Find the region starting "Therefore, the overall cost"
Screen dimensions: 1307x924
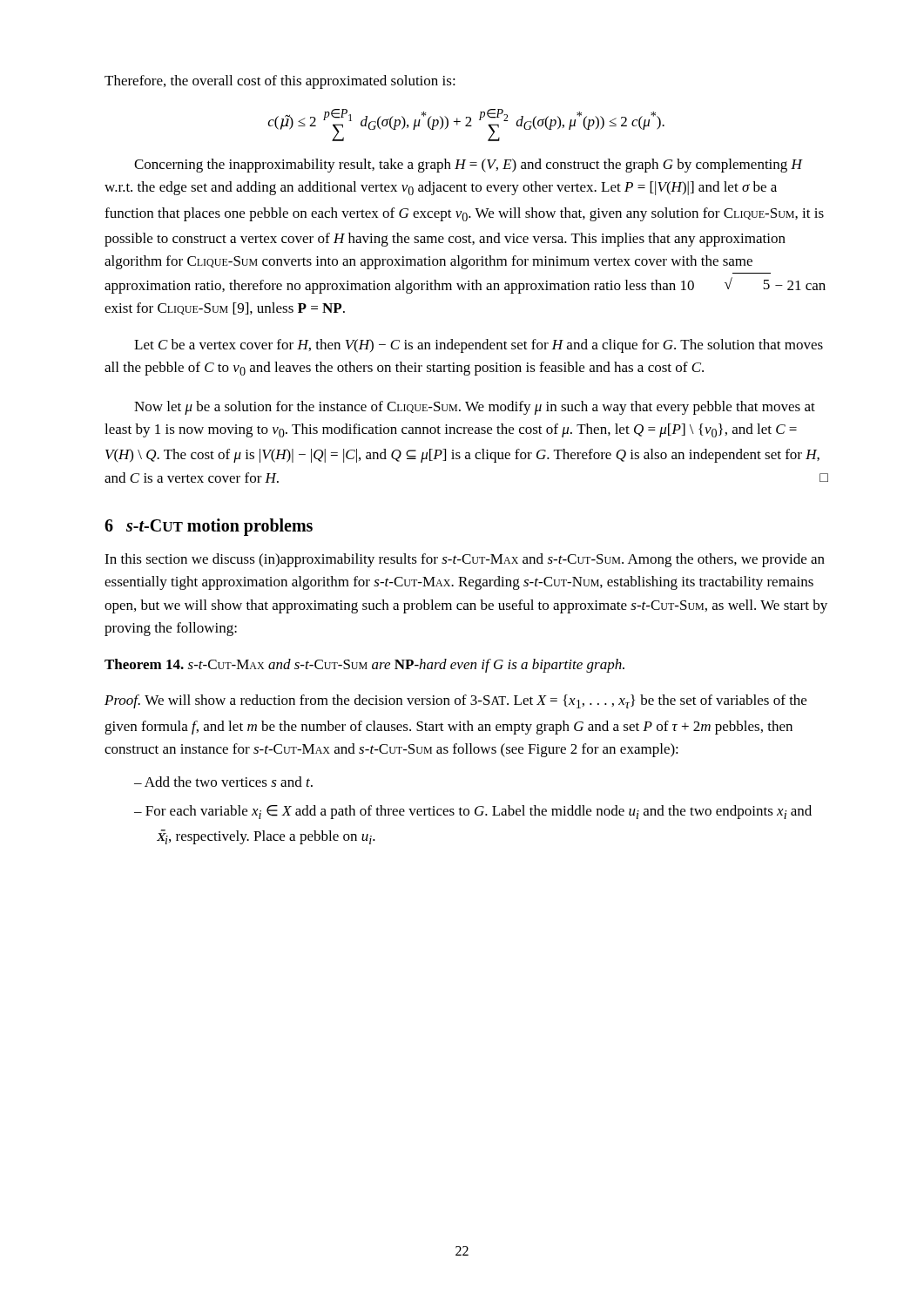pyautogui.click(x=466, y=81)
